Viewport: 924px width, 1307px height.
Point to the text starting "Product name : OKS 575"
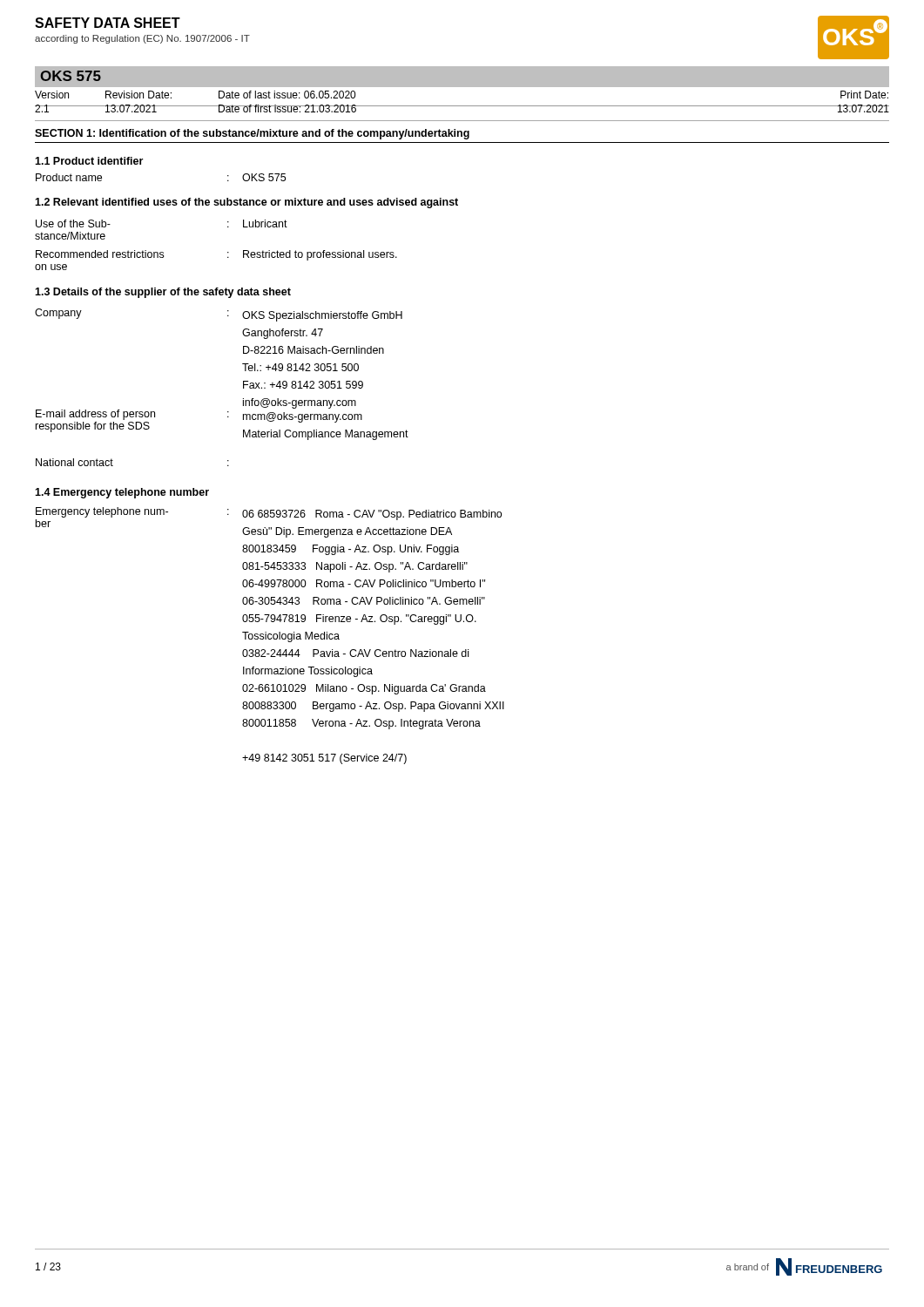coord(65,177)
